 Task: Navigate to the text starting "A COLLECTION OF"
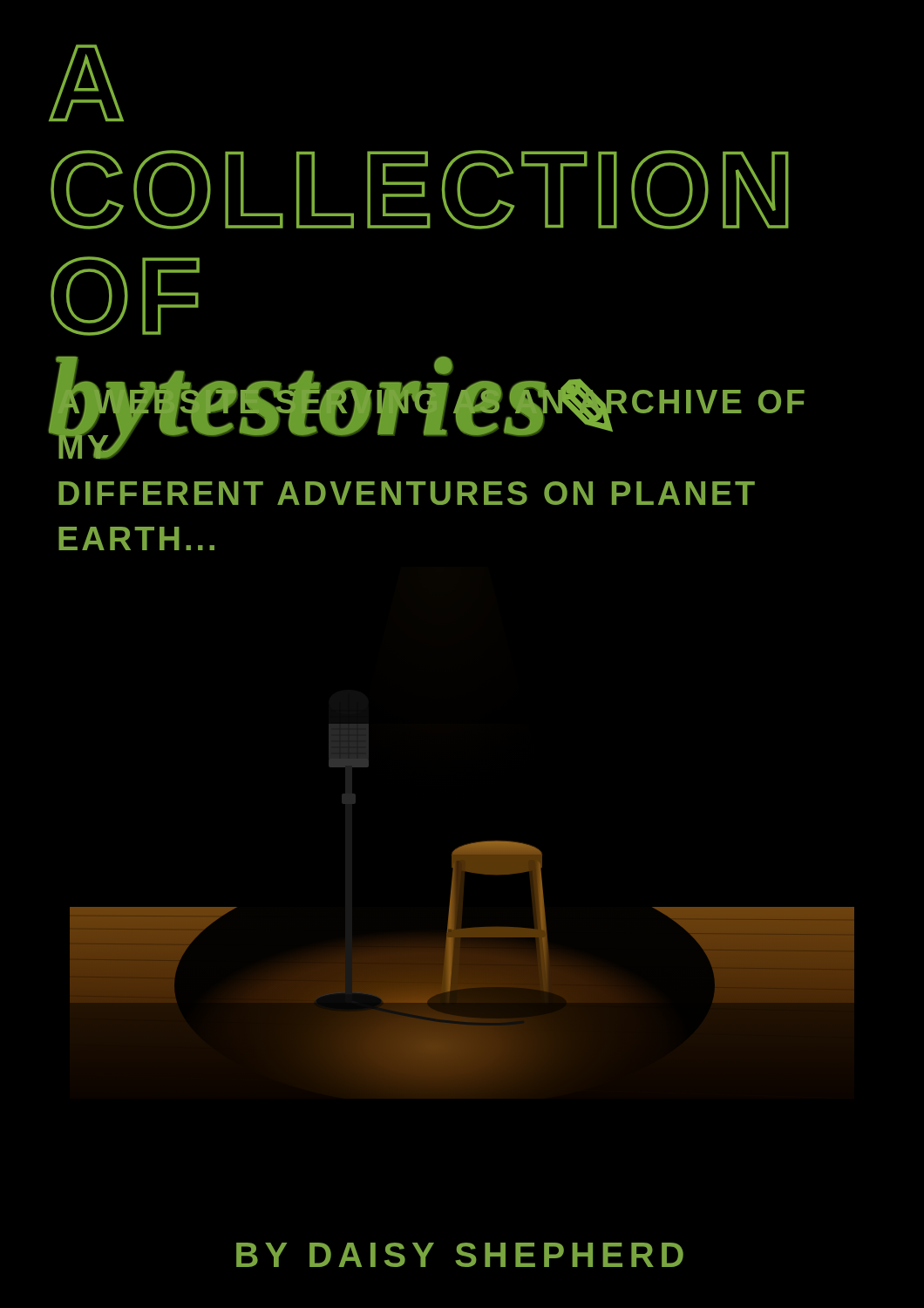462,242
